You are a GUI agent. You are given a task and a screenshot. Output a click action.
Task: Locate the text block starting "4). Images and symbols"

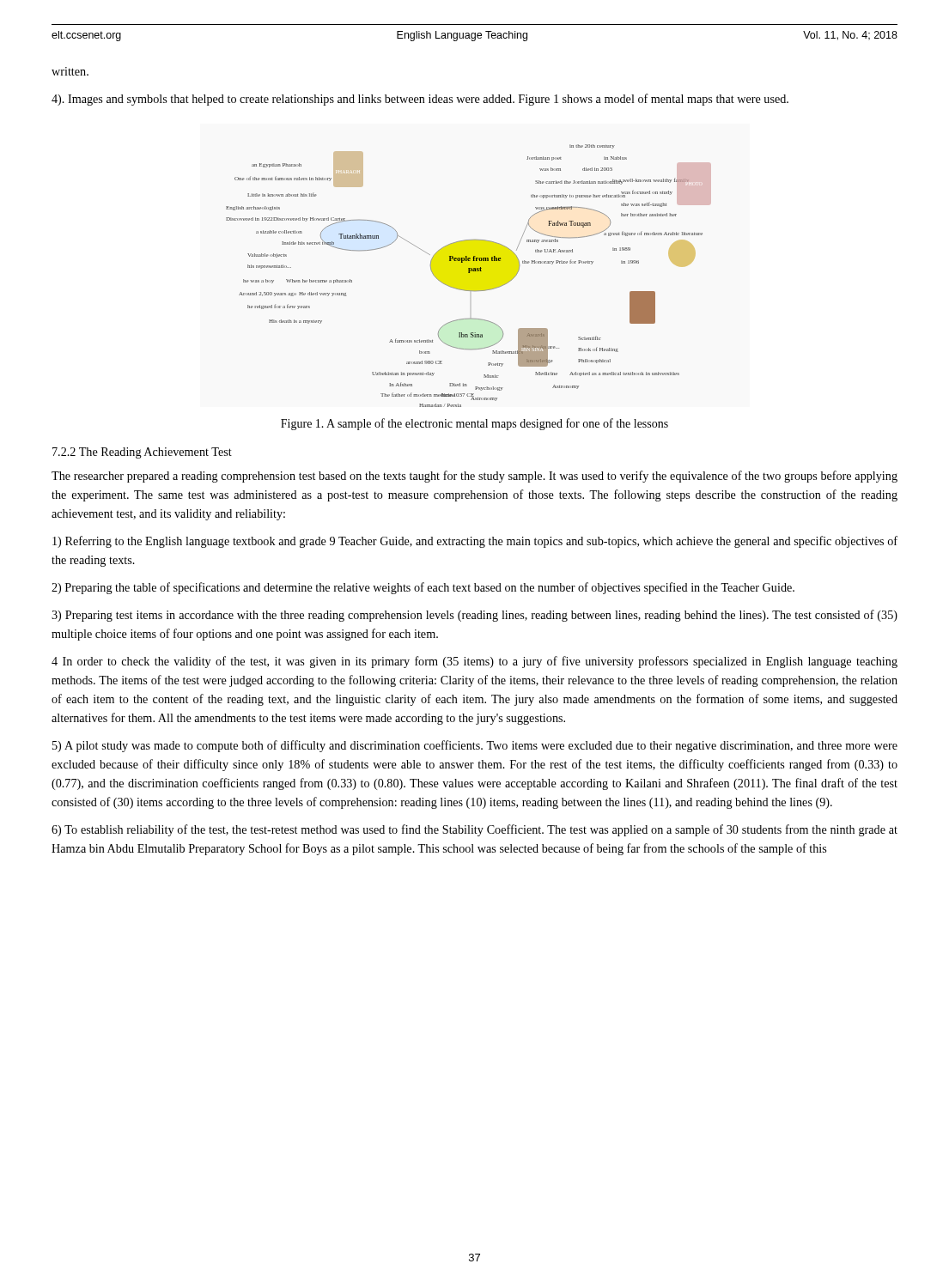(420, 99)
